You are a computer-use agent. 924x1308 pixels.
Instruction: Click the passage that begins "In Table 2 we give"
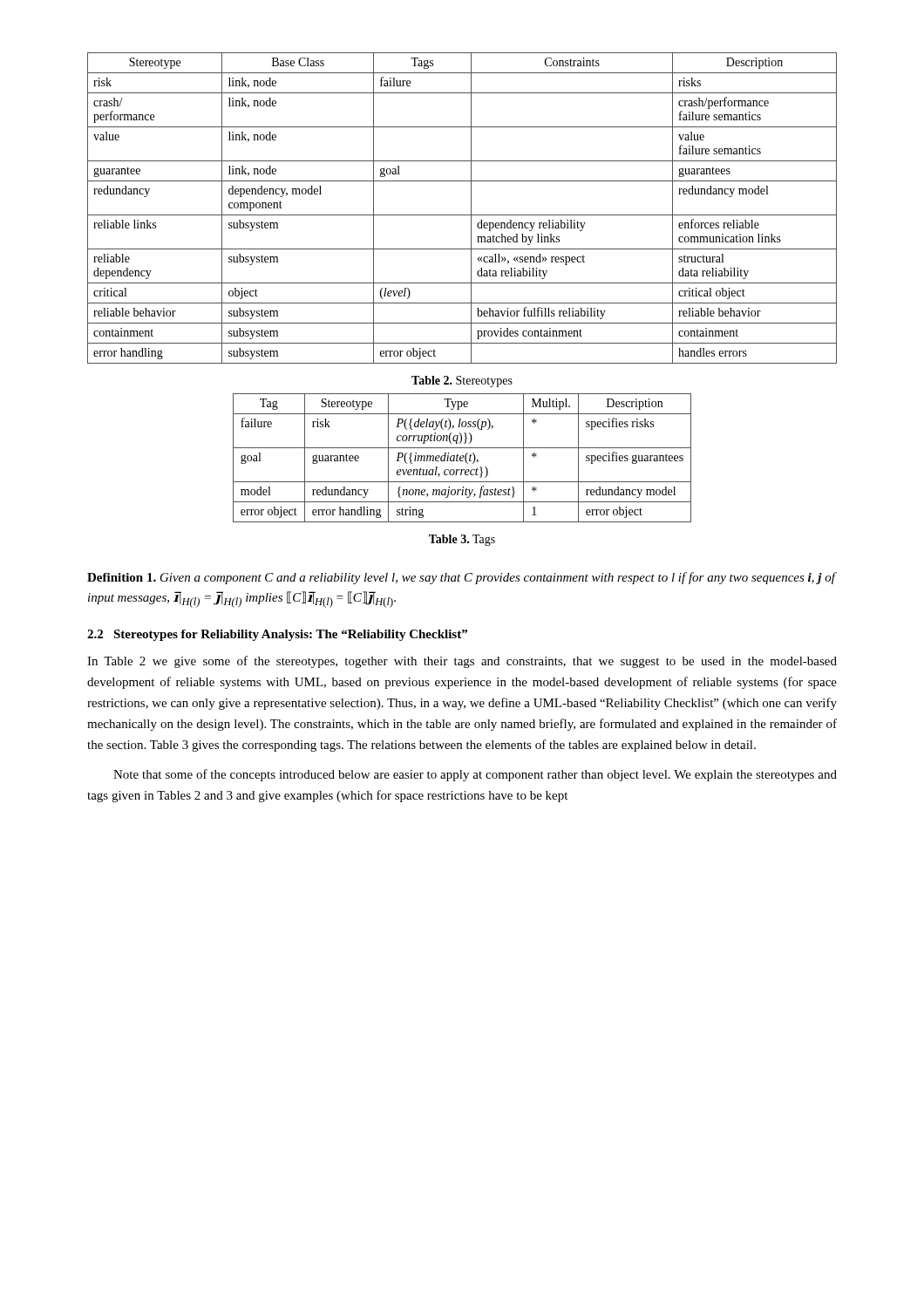462,703
